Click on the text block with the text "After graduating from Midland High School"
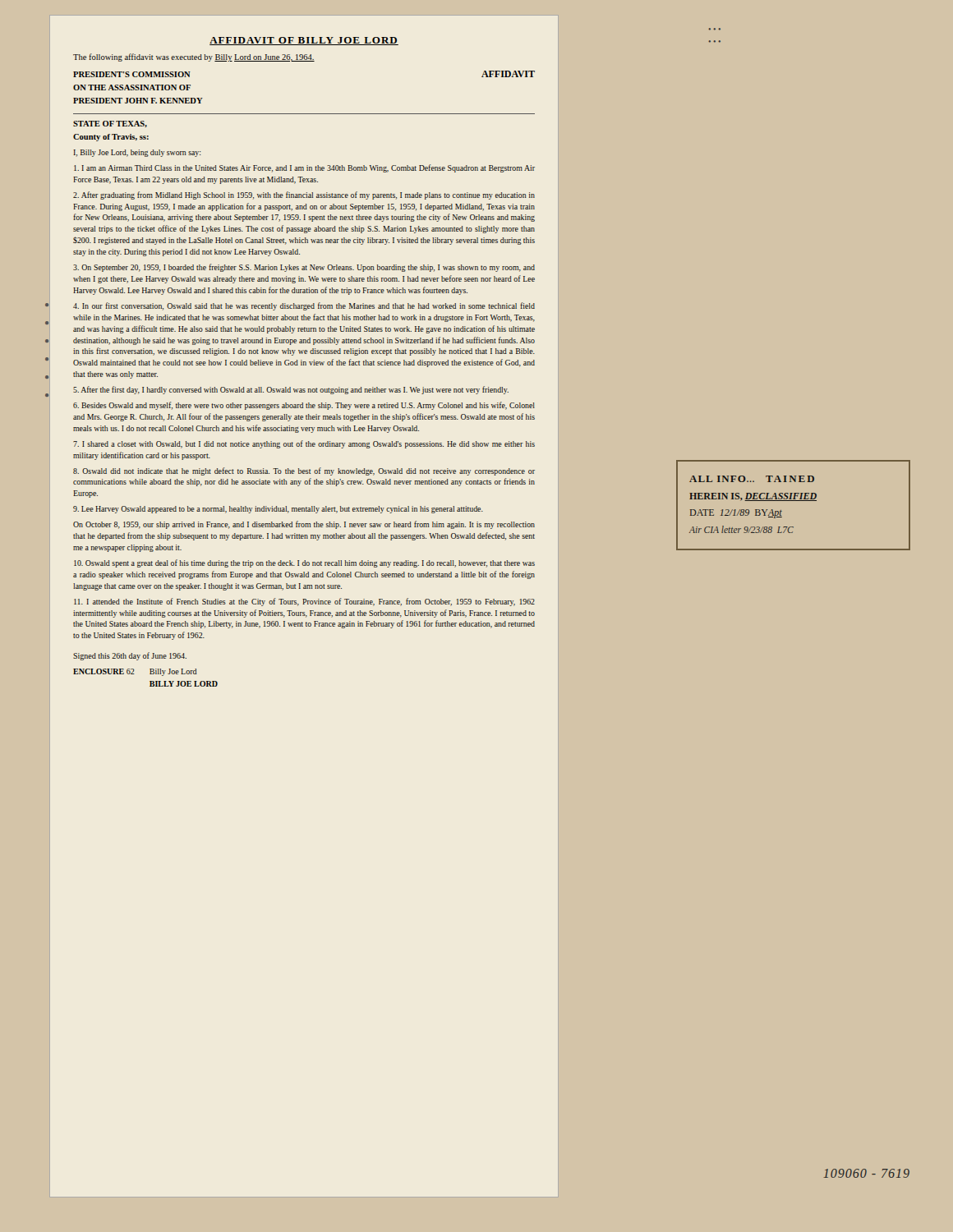The height and width of the screenshot is (1232, 953). 304,223
